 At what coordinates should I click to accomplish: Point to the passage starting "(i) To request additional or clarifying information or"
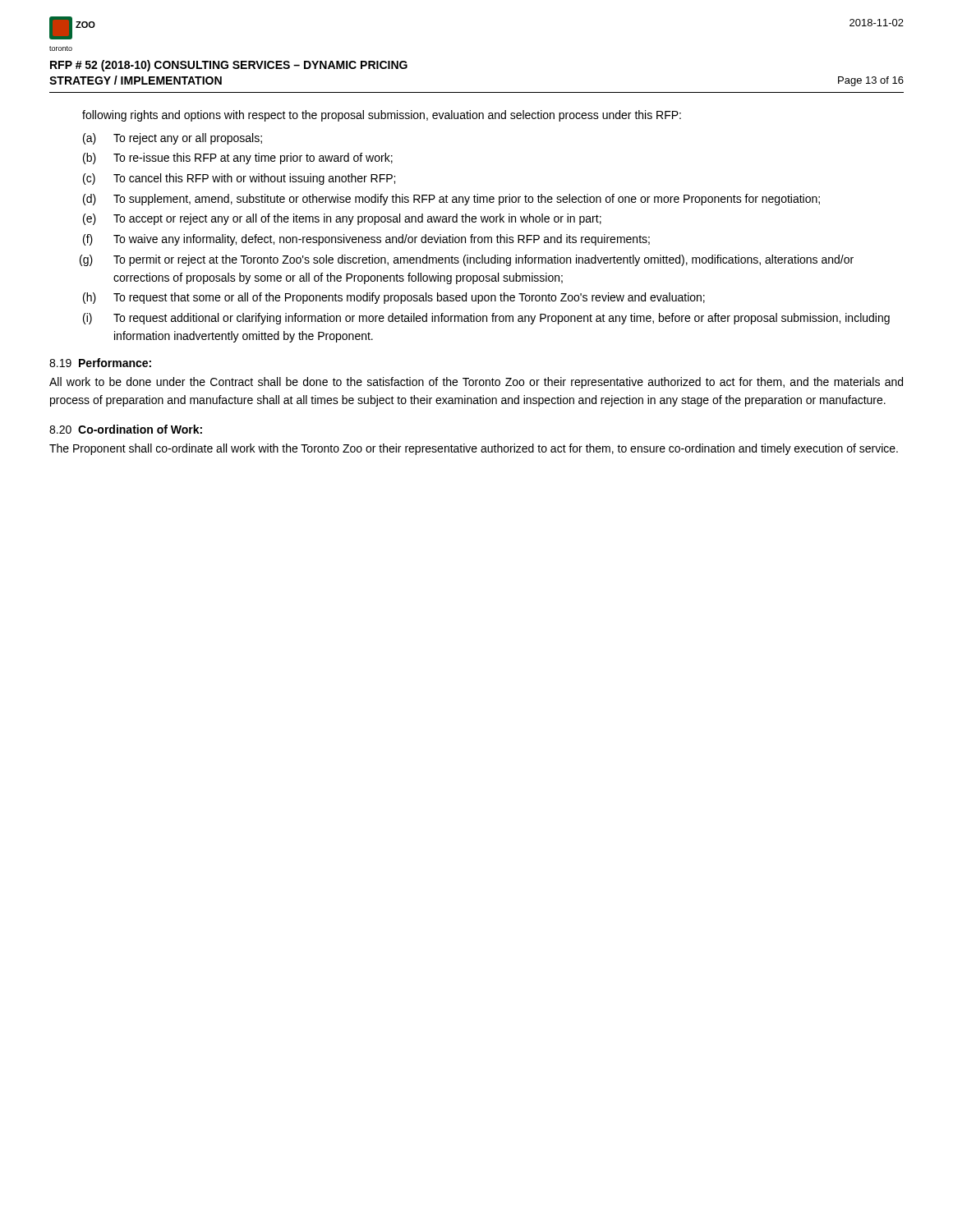pos(493,327)
